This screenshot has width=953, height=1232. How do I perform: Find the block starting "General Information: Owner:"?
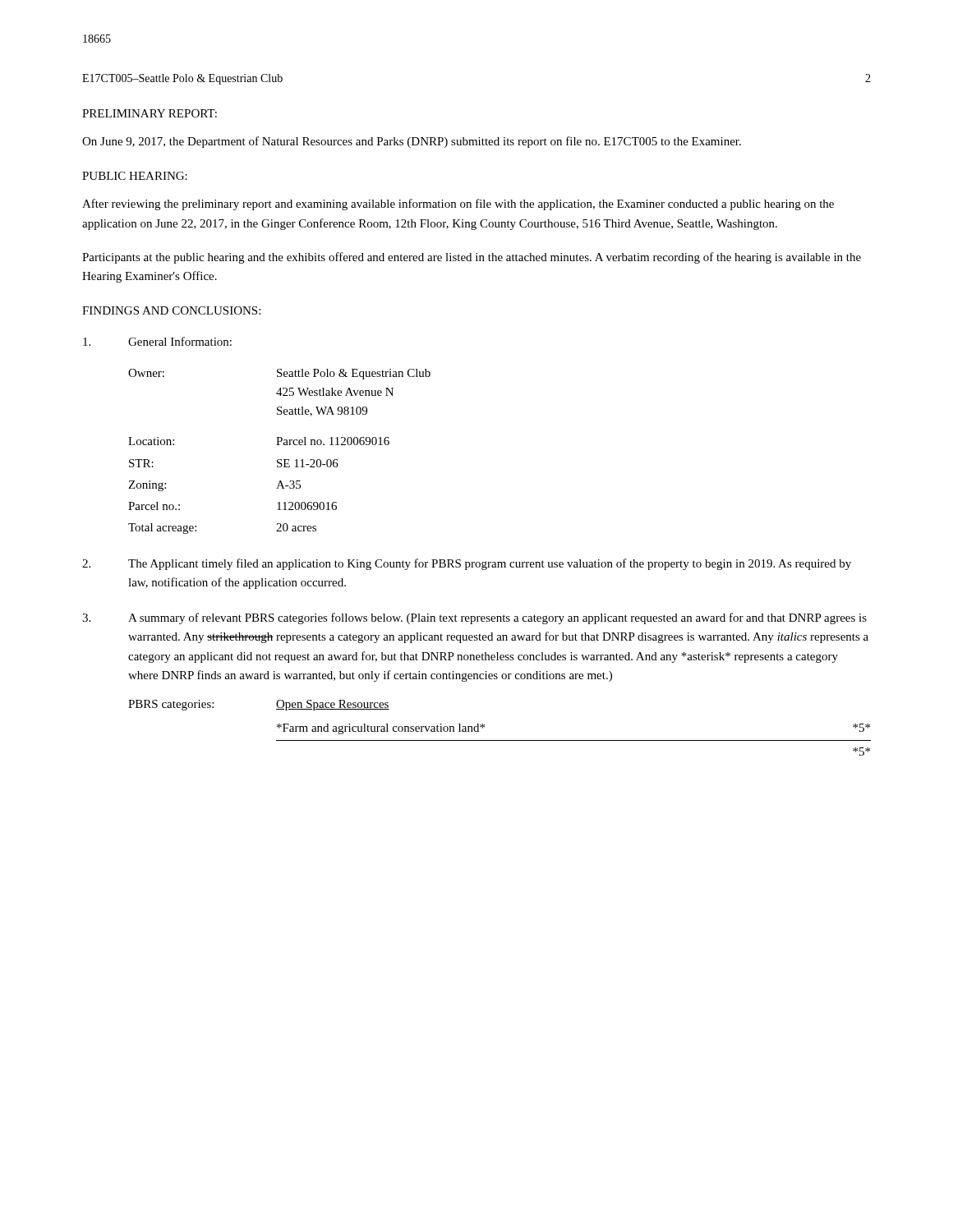157,341
